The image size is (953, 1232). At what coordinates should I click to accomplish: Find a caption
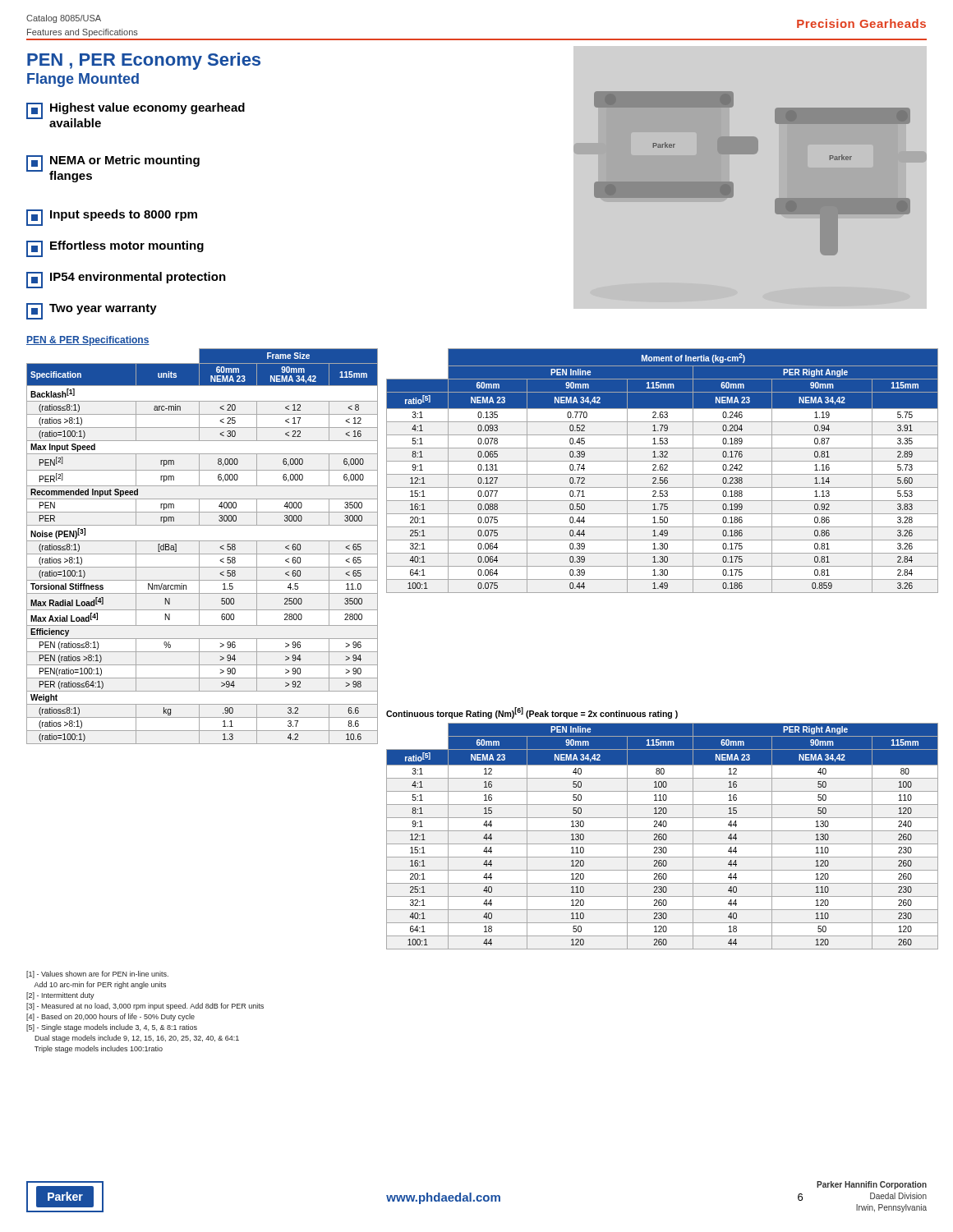click(x=532, y=712)
